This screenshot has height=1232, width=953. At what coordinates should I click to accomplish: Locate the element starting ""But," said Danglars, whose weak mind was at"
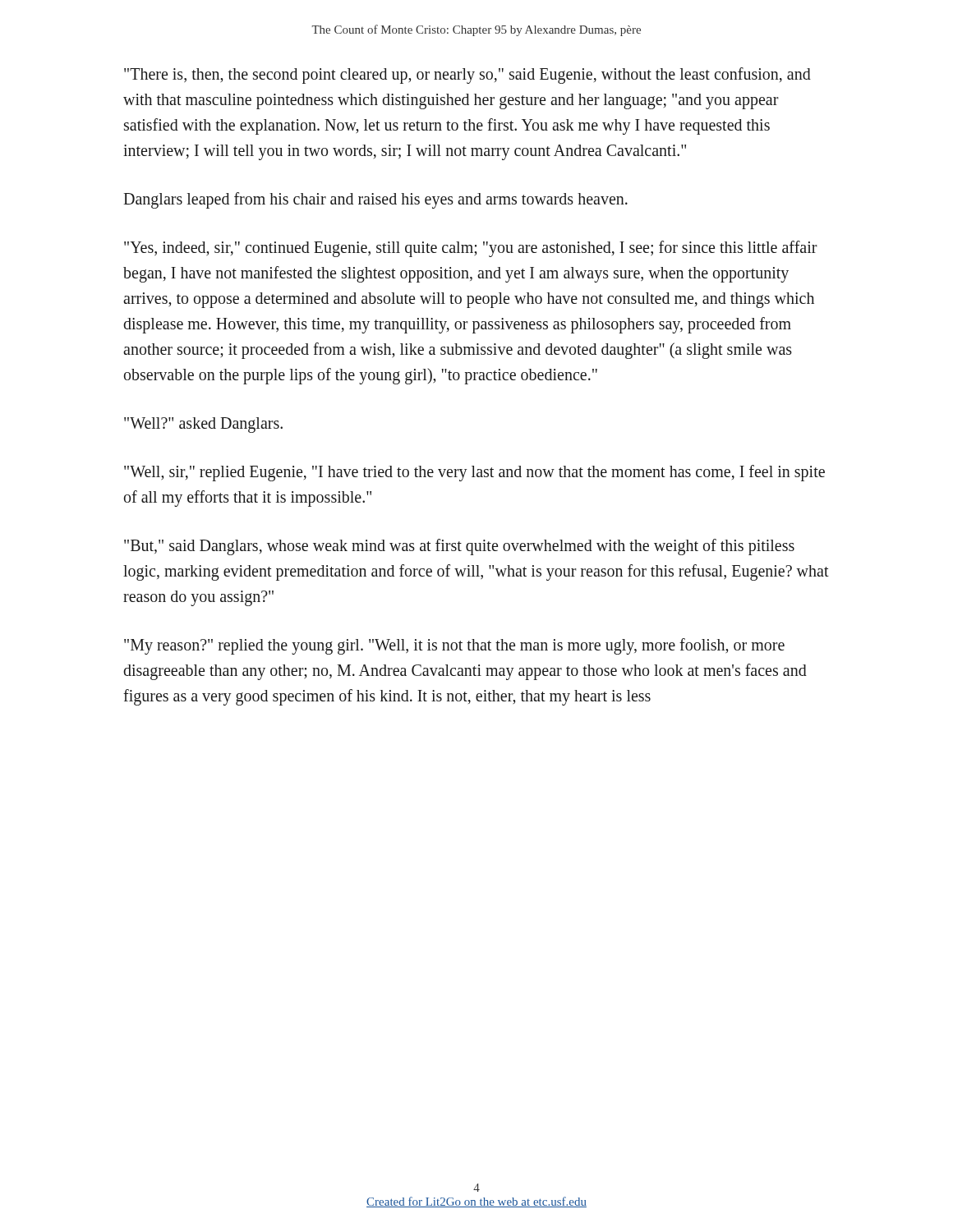(476, 571)
